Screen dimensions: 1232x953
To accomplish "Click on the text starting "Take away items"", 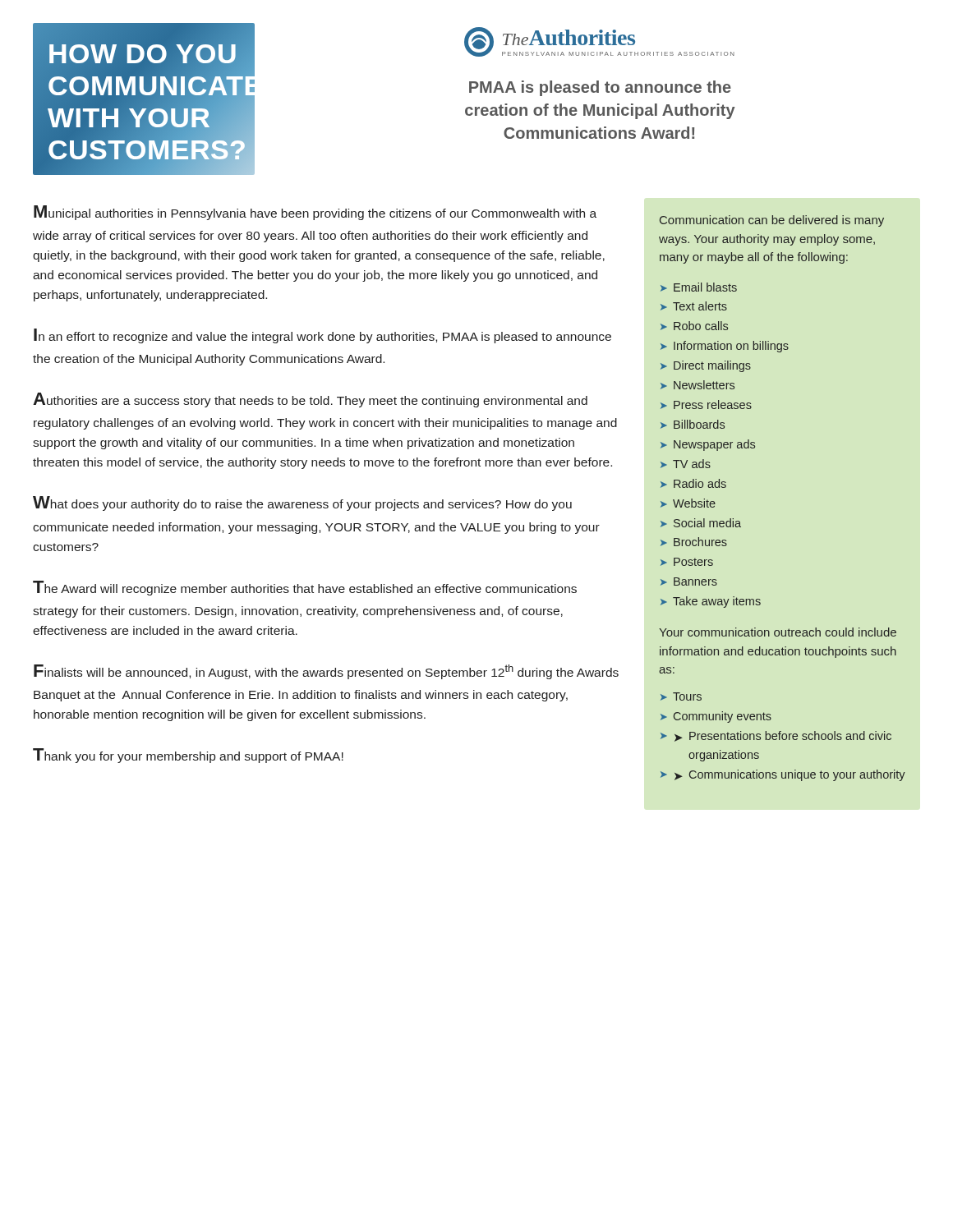I will pyautogui.click(x=717, y=601).
